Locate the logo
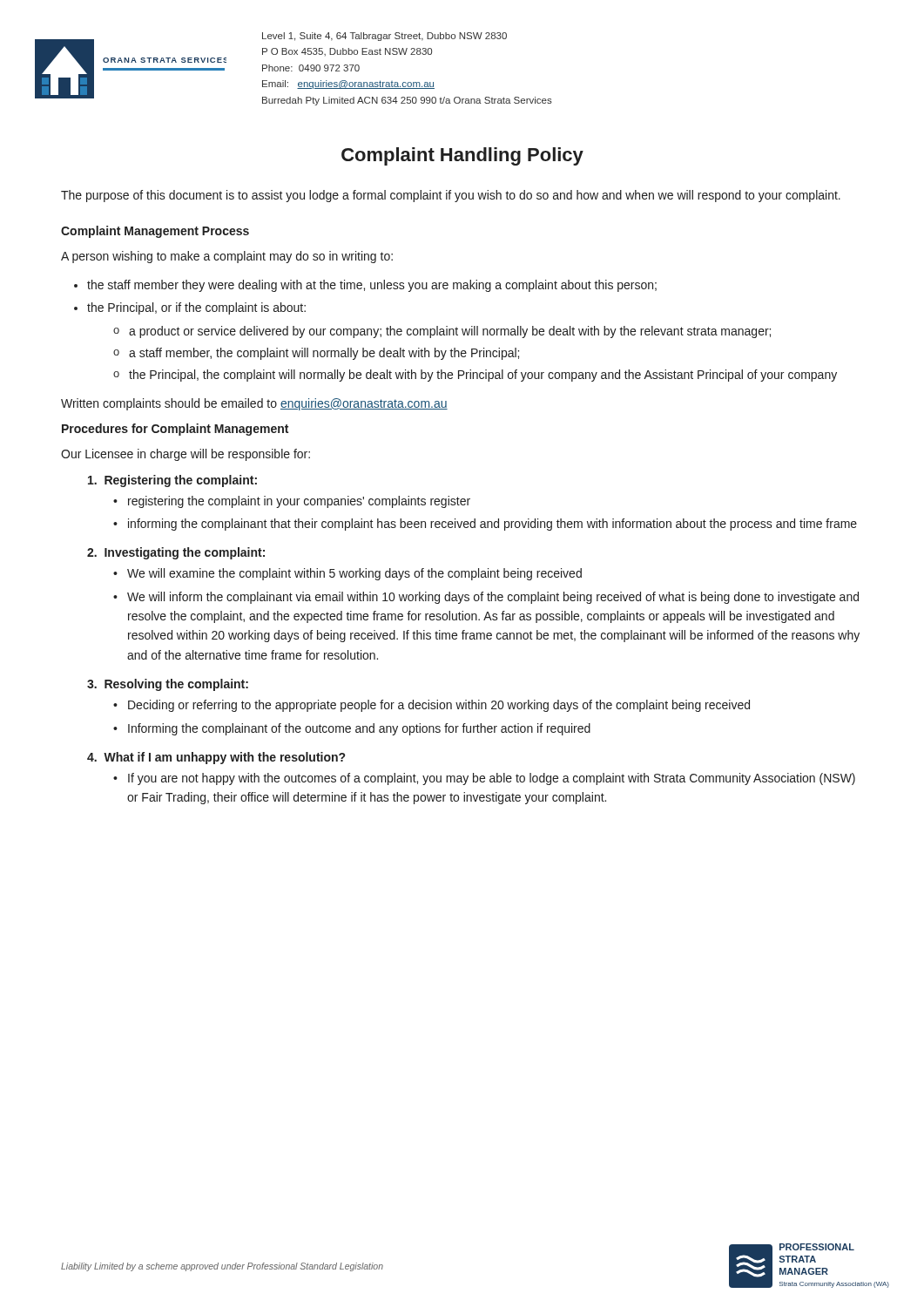This screenshot has height=1307, width=924. [809, 1266]
